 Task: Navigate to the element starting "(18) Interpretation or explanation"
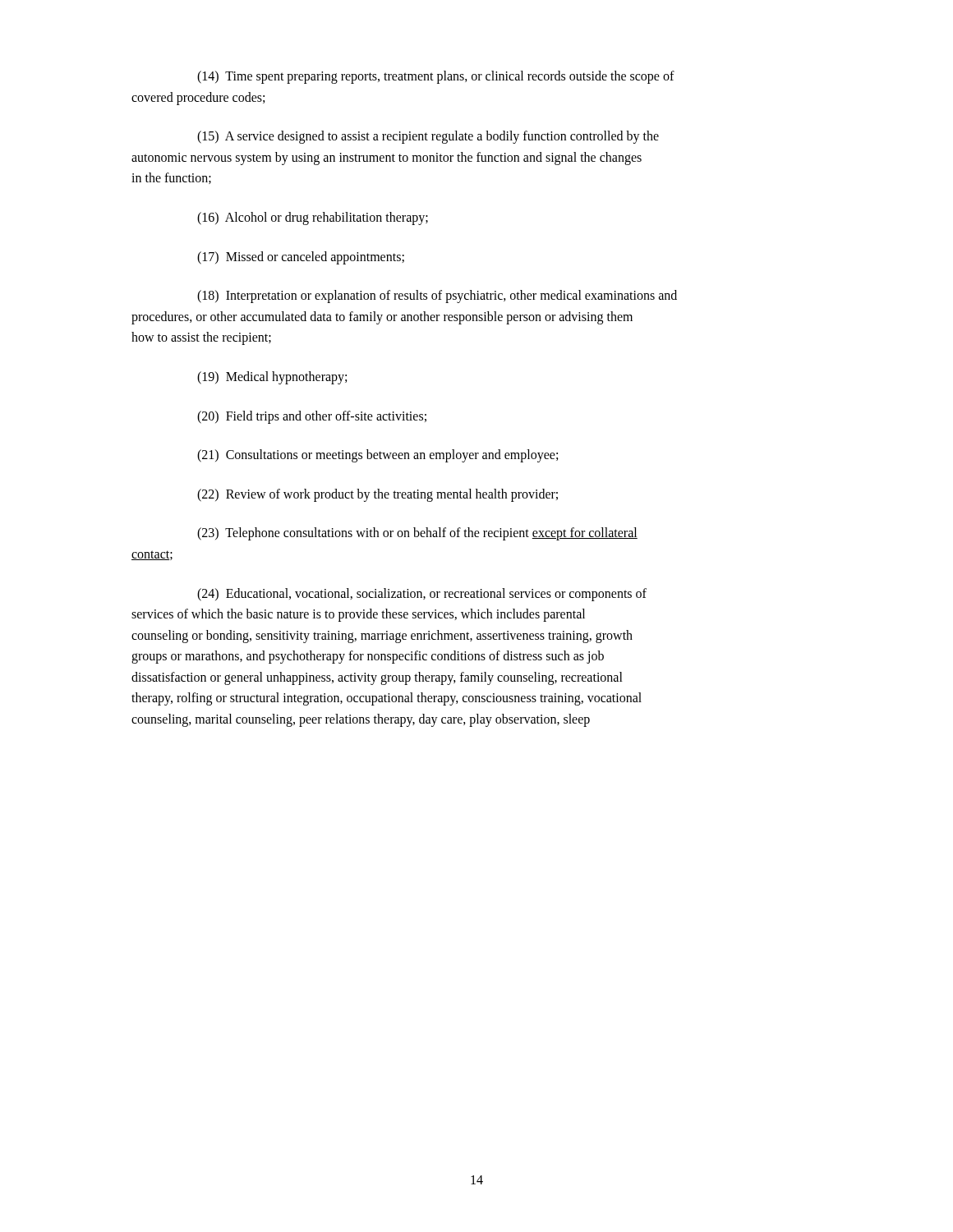pyautogui.click(x=476, y=317)
